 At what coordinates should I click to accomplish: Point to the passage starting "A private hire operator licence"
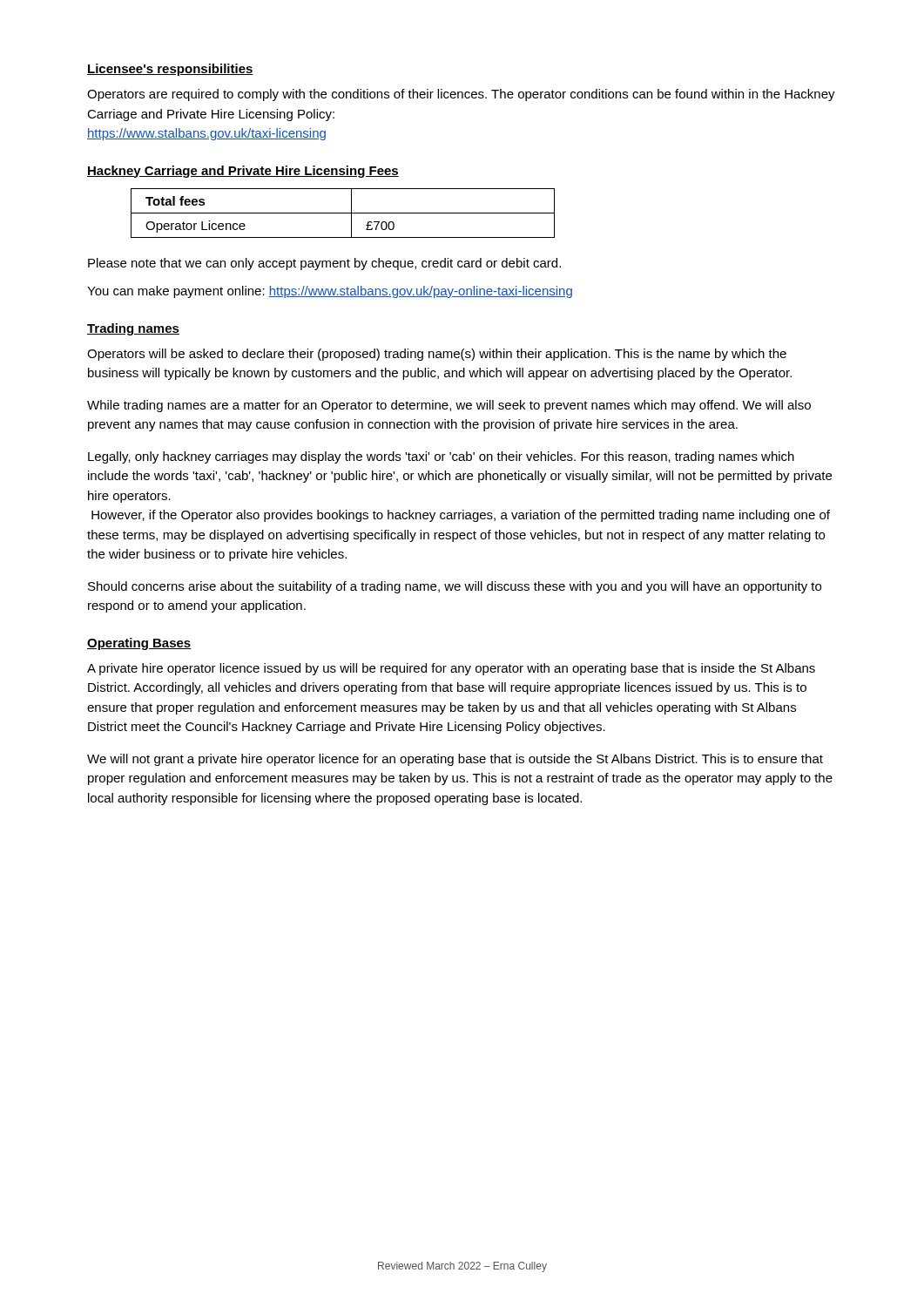pos(451,697)
